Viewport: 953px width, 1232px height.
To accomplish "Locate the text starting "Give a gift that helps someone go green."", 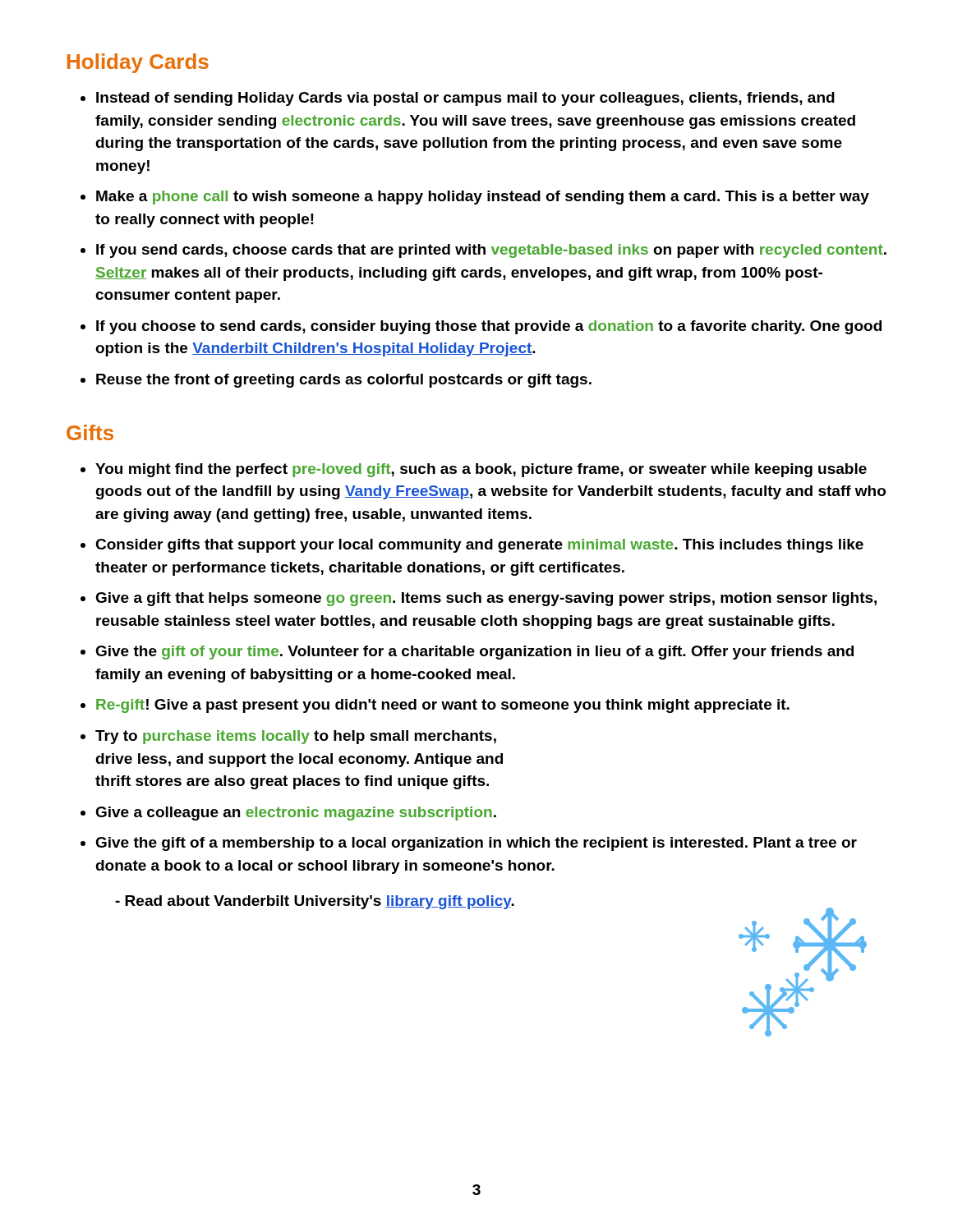I will [487, 609].
